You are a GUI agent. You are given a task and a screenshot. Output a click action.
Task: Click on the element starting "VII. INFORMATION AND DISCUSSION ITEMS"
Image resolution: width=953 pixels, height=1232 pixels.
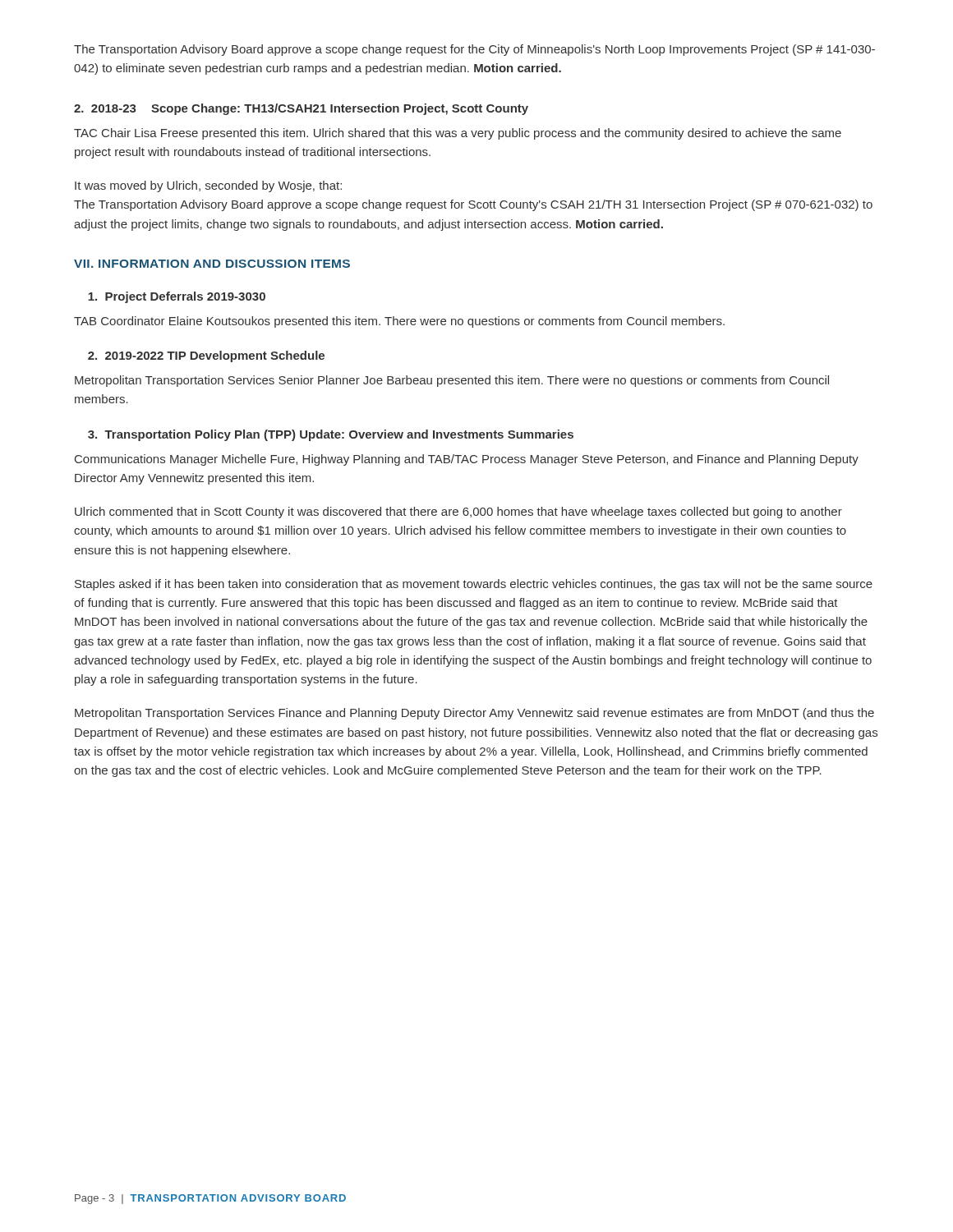pyautogui.click(x=212, y=263)
